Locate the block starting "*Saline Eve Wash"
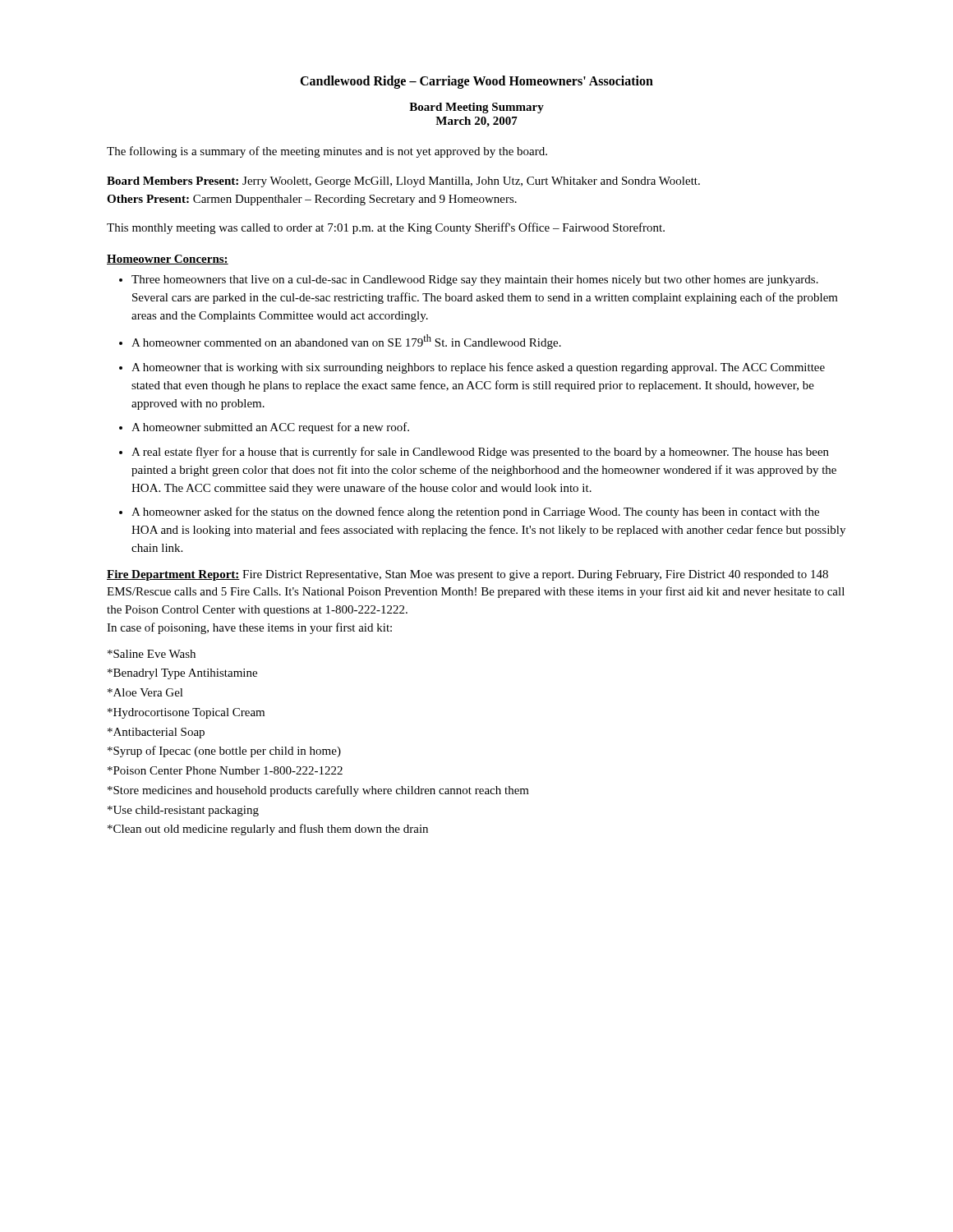The width and height of the screenshot is (953, 1232). 151,653
